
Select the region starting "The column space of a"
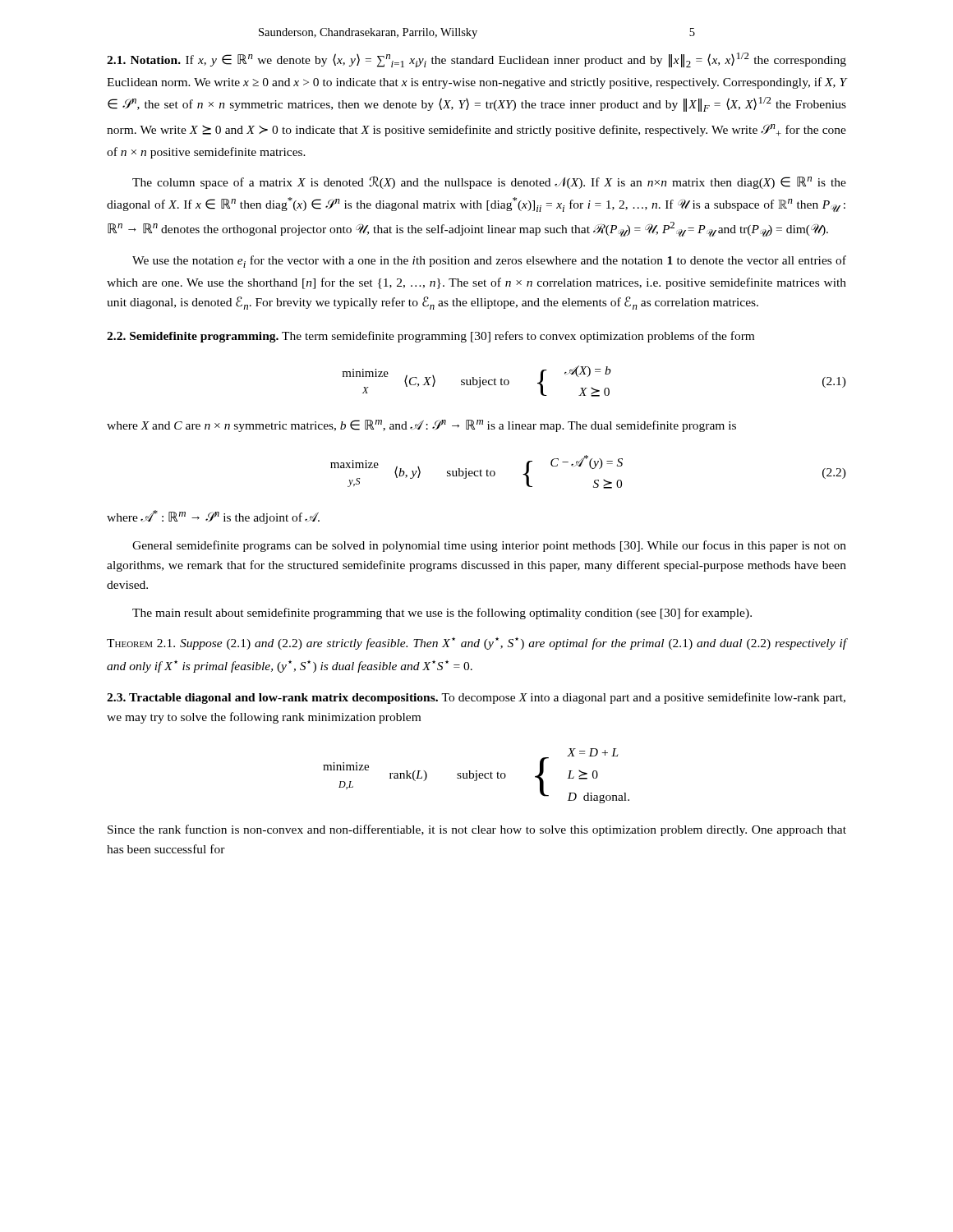tap(476, 205)
